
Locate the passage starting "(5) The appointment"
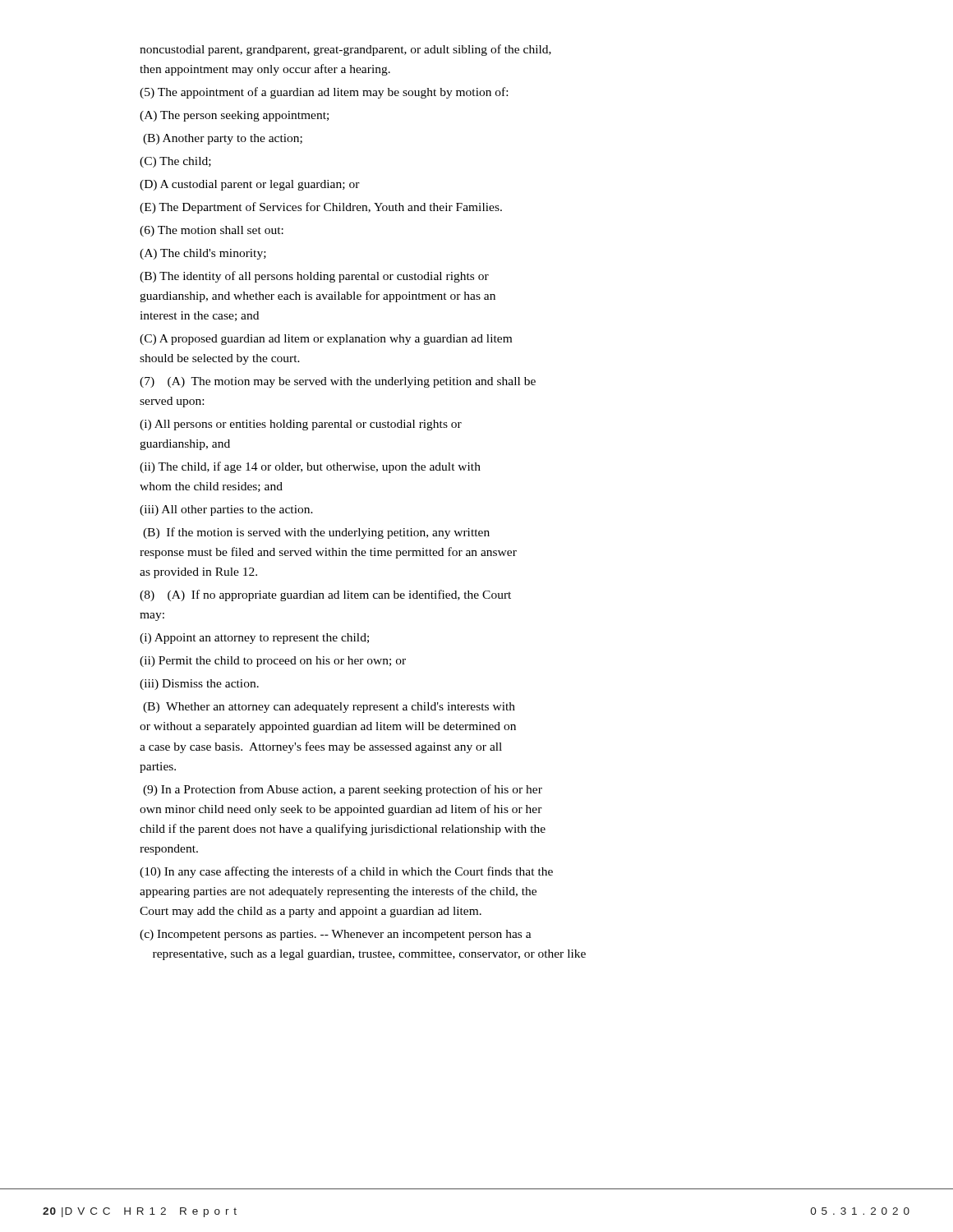click(x=324, y=92)
